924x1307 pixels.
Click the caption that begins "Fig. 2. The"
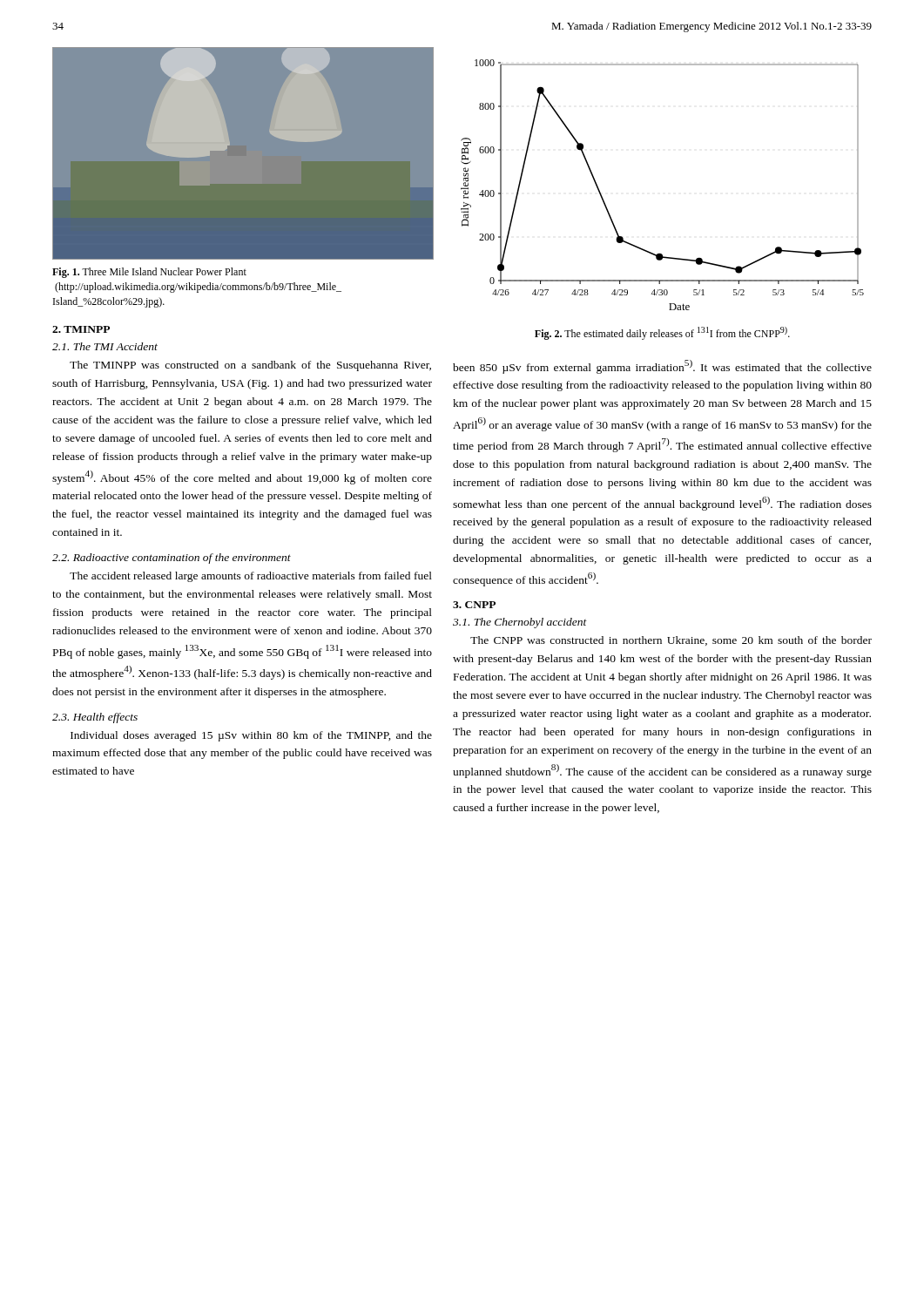click(x=662, y=332)
